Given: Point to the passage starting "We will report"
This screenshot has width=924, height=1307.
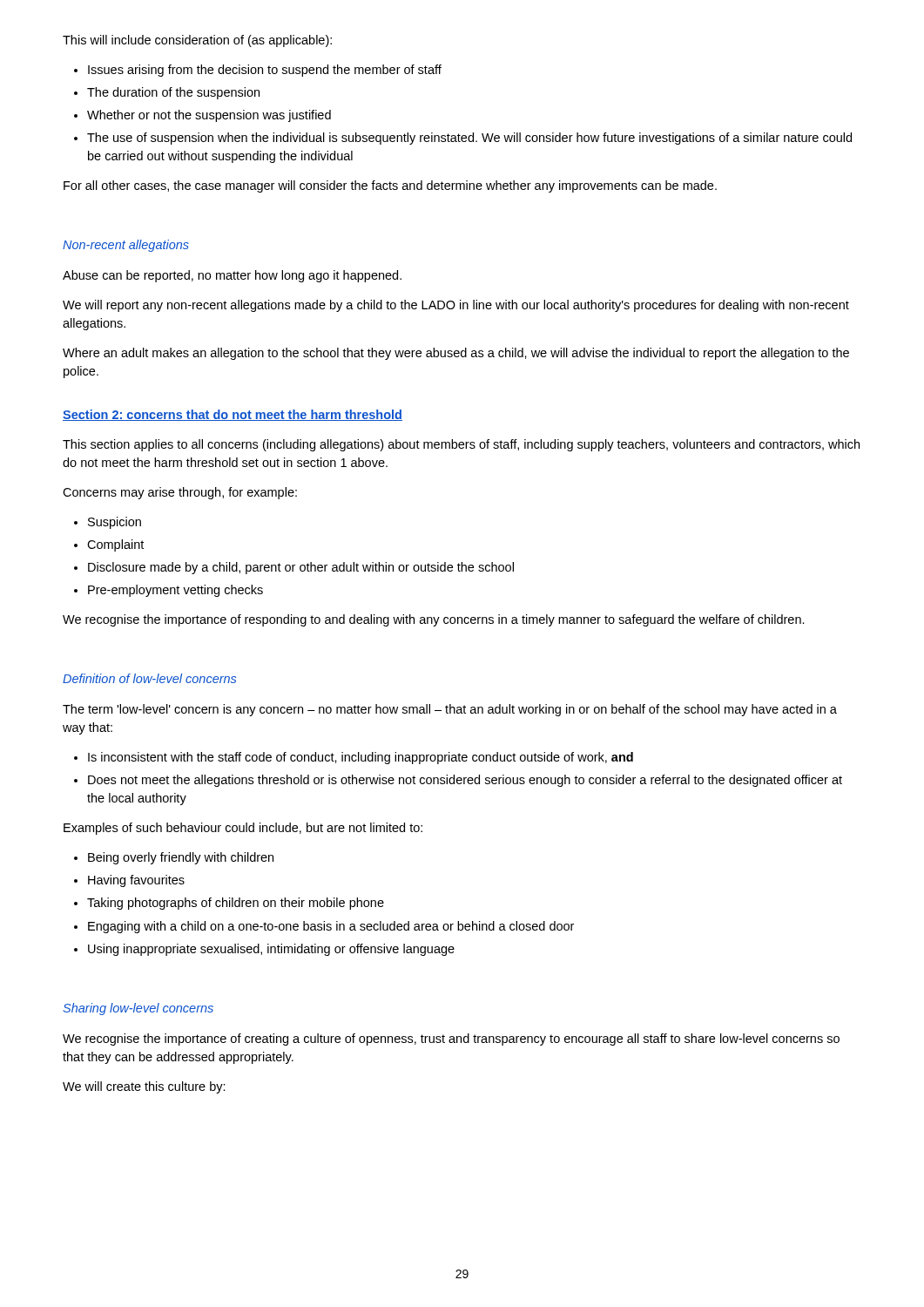Looking at the screenshot, I should point(462,315).
